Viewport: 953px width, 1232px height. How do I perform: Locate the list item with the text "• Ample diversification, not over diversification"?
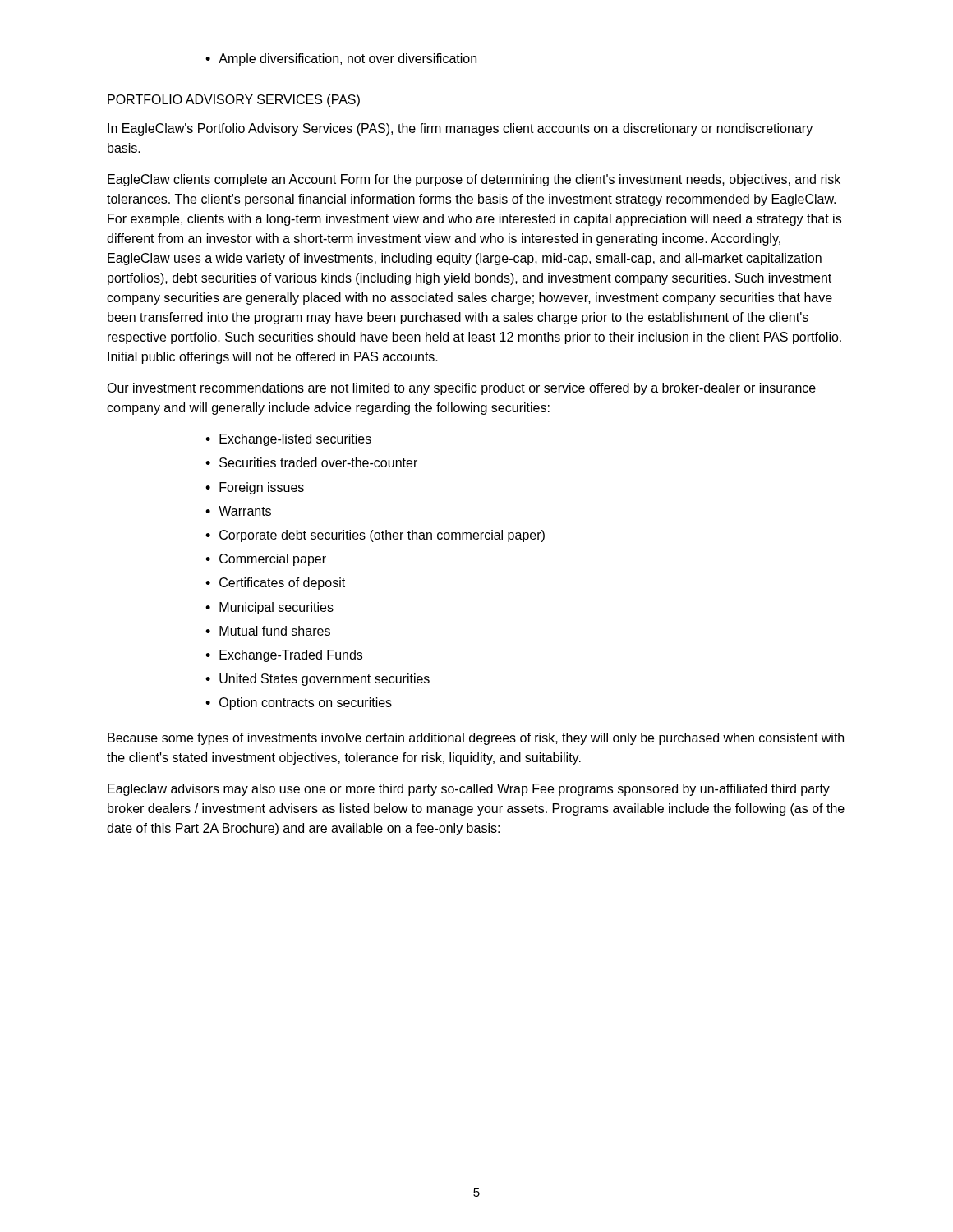coord(341,60)
